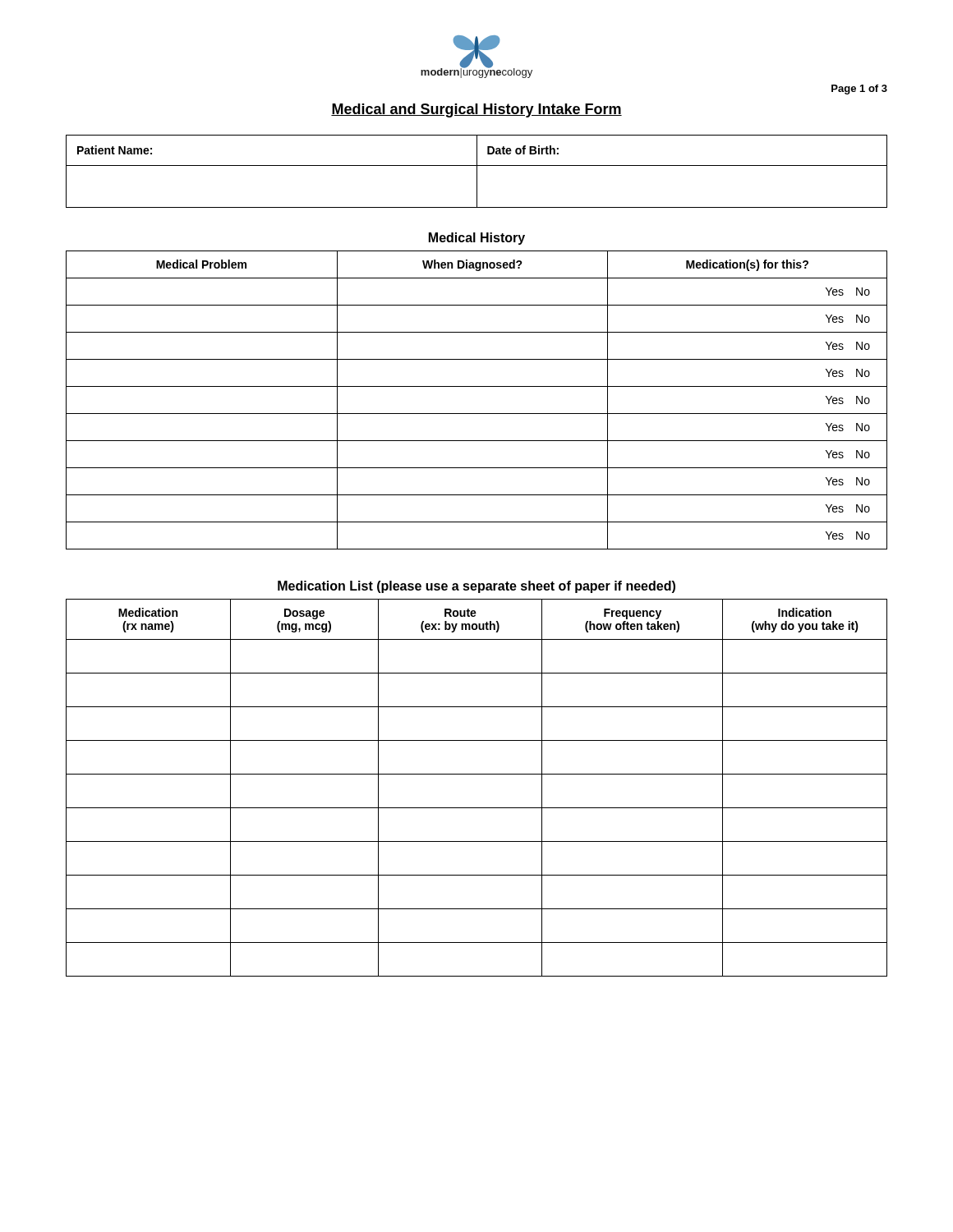Find the table that mentions "Medication (rx name)"
953x1232 pixels.
[476, 788]
